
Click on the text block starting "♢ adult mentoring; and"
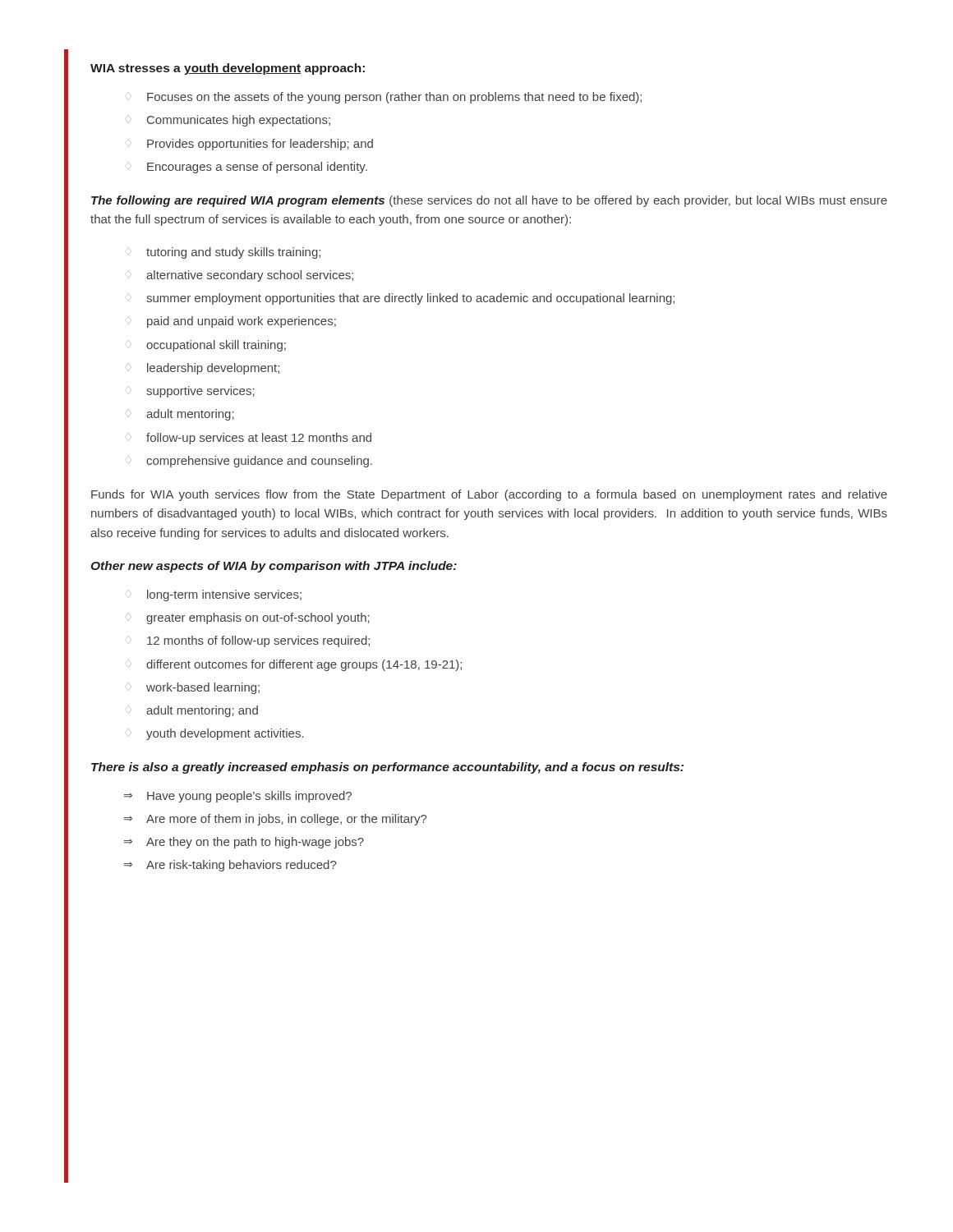point(192,711)
